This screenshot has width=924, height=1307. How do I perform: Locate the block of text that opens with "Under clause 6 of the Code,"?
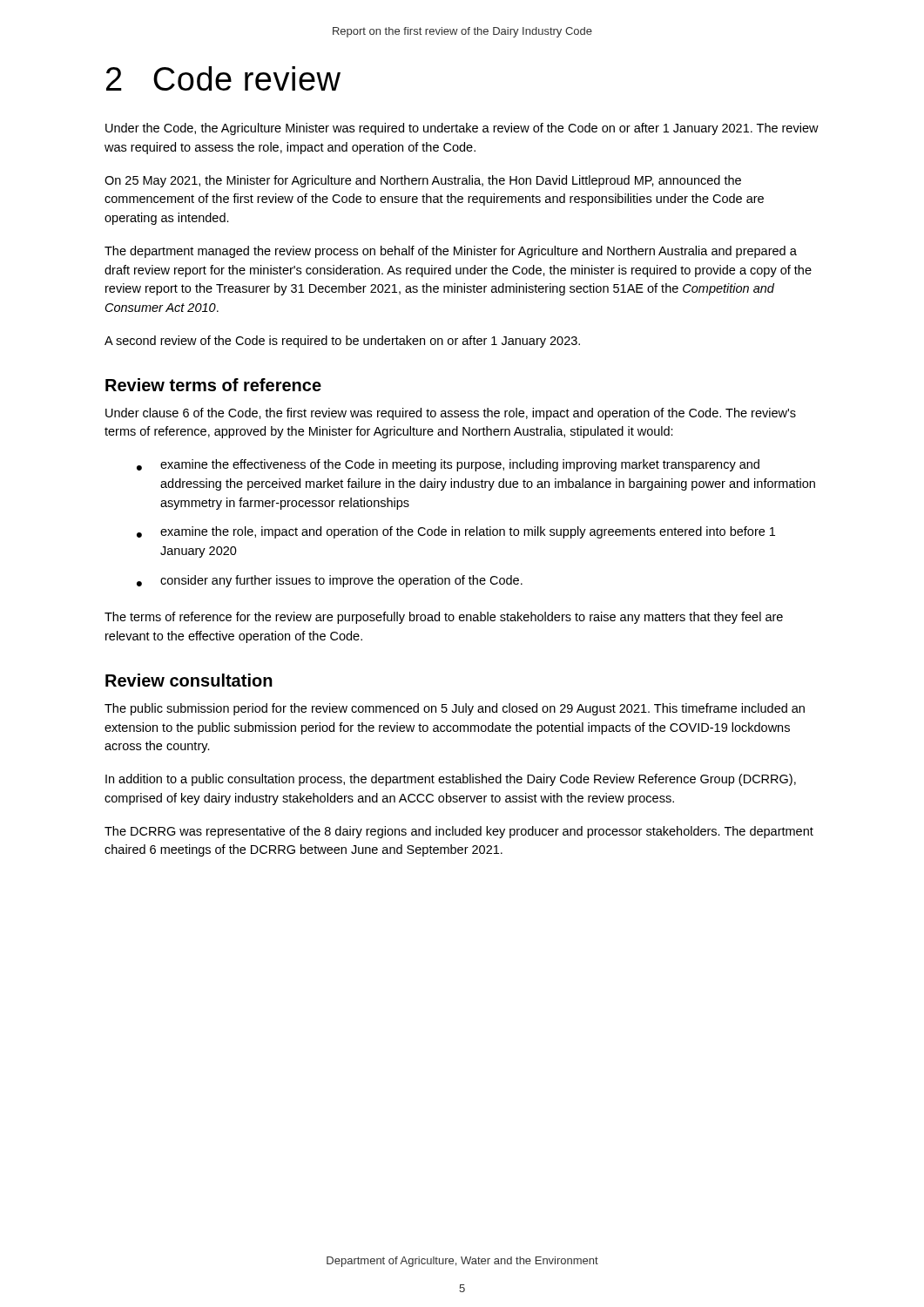click(450, 422)
